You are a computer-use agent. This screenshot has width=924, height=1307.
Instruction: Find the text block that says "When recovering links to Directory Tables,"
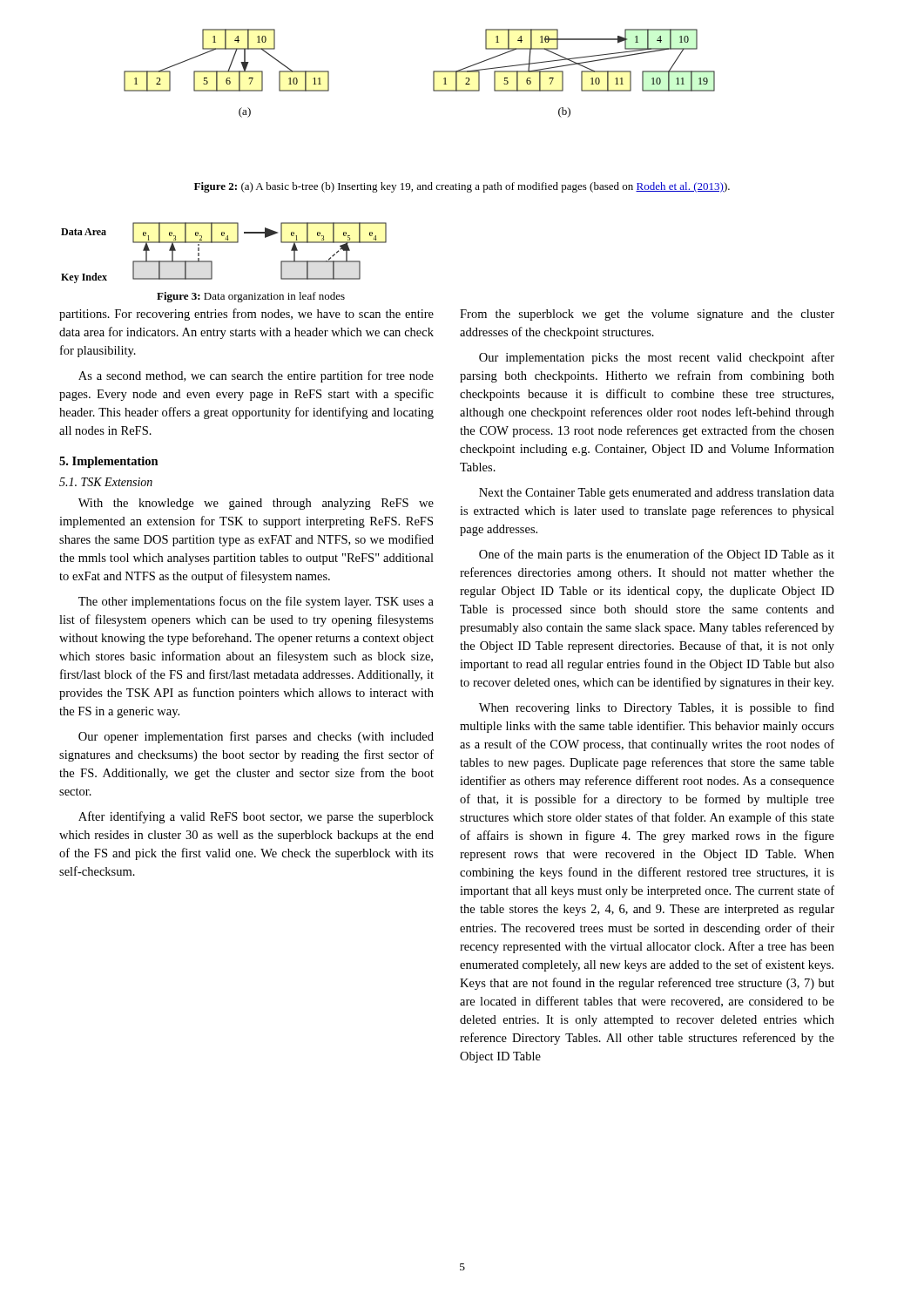[x=647, y=882]
